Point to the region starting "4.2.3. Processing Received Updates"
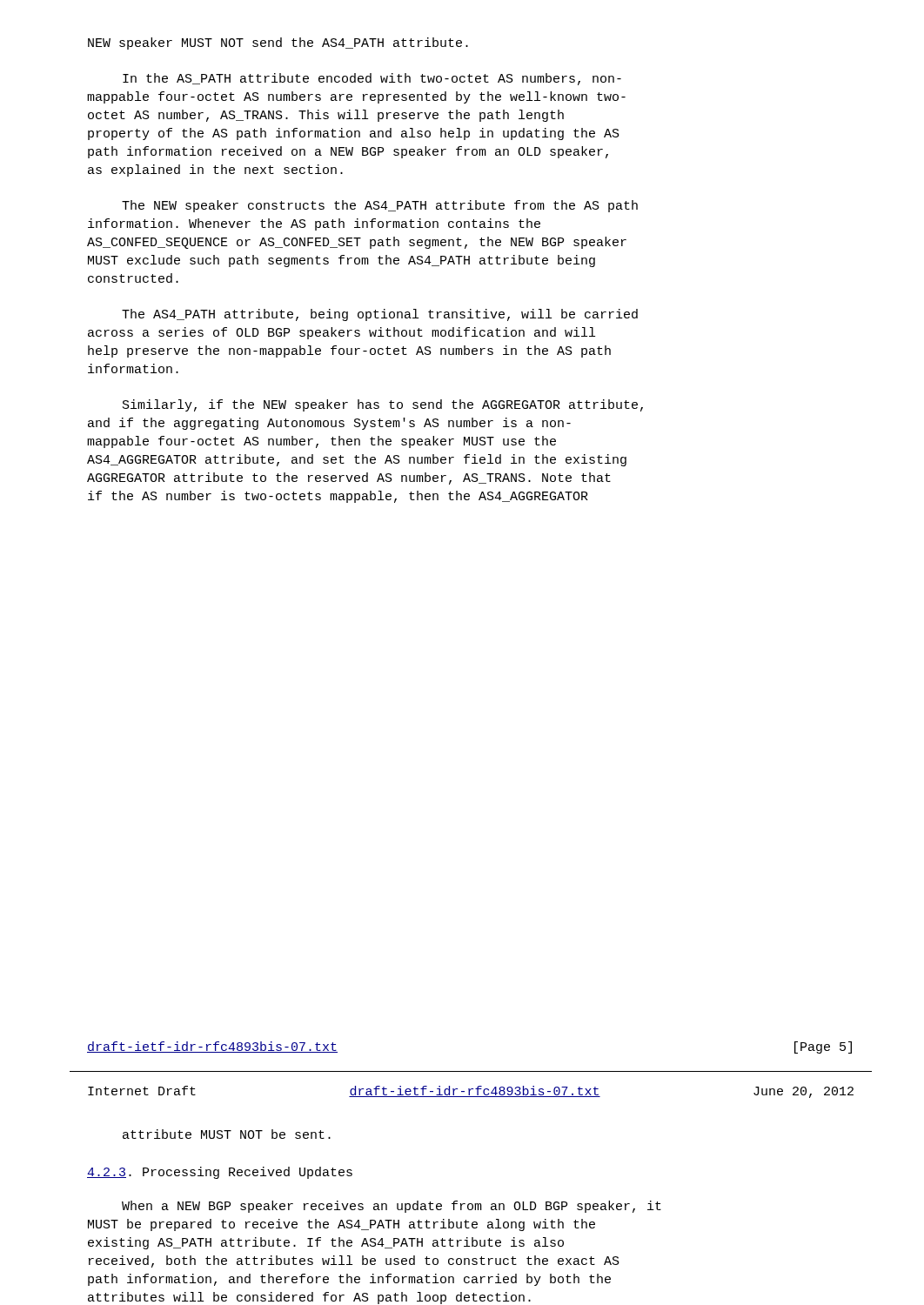 click(x=220, y=1173)
